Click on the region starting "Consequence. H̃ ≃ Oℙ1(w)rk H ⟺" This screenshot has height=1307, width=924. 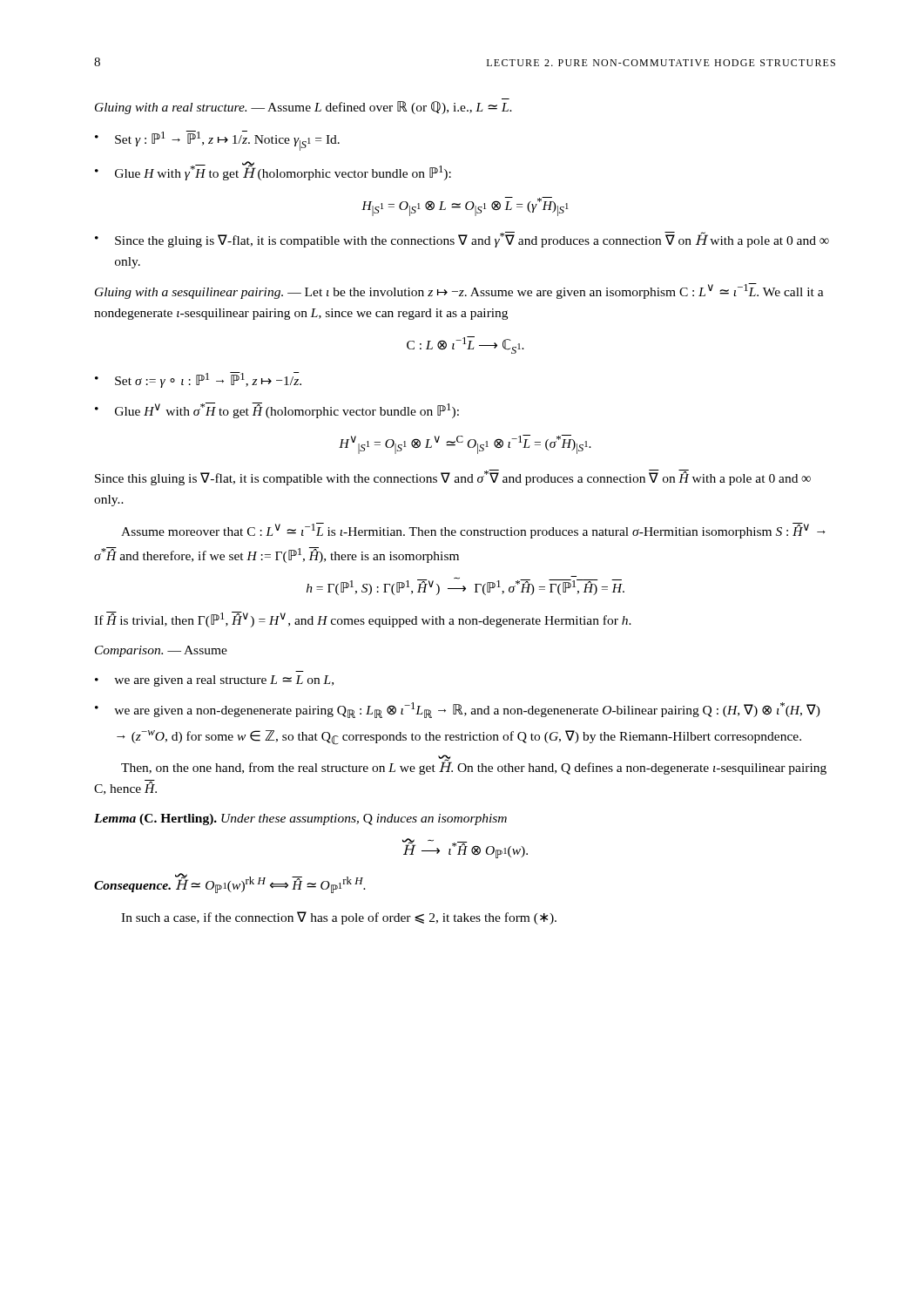point(230,883)
